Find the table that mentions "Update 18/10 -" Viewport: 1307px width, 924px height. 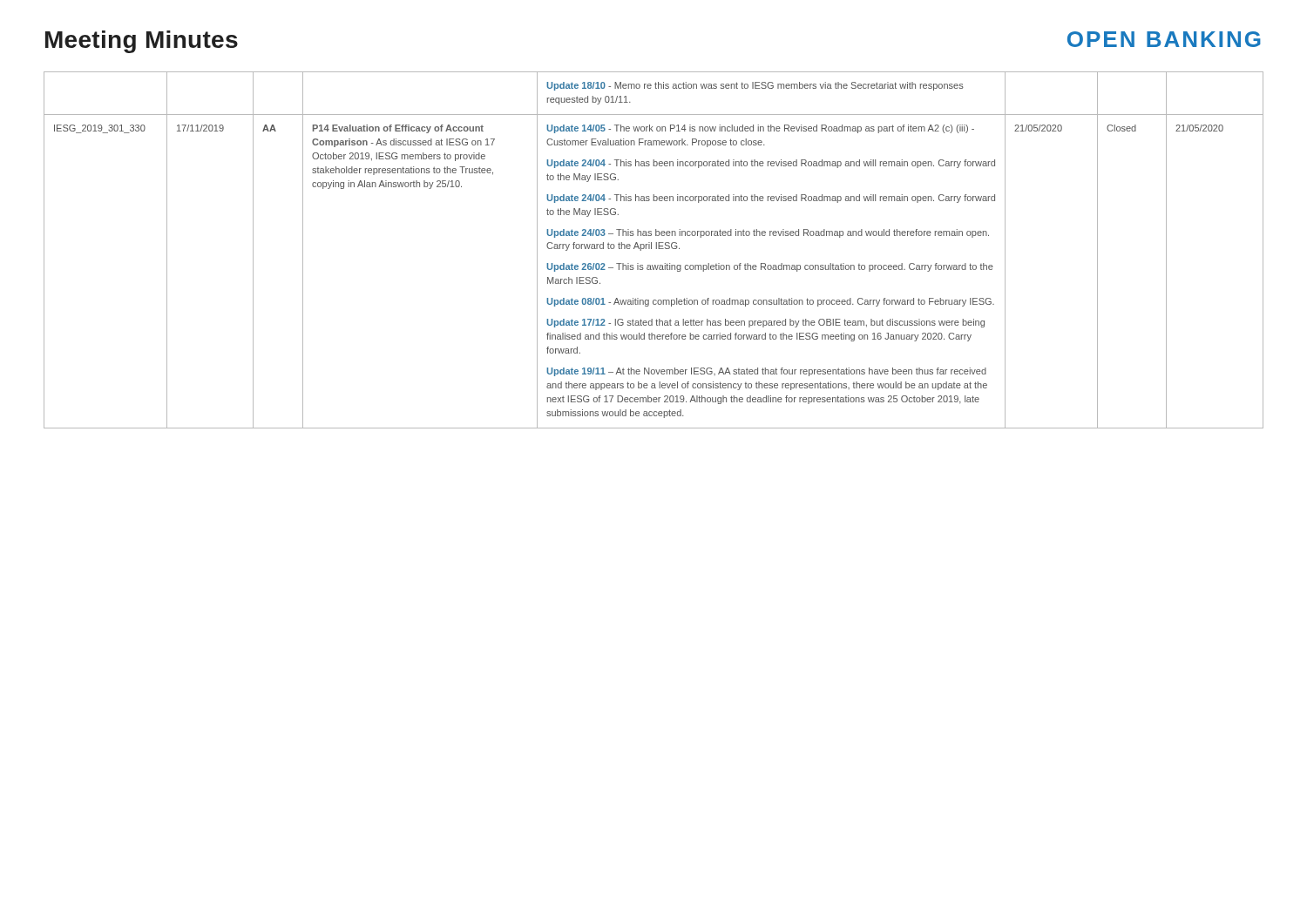654,250
